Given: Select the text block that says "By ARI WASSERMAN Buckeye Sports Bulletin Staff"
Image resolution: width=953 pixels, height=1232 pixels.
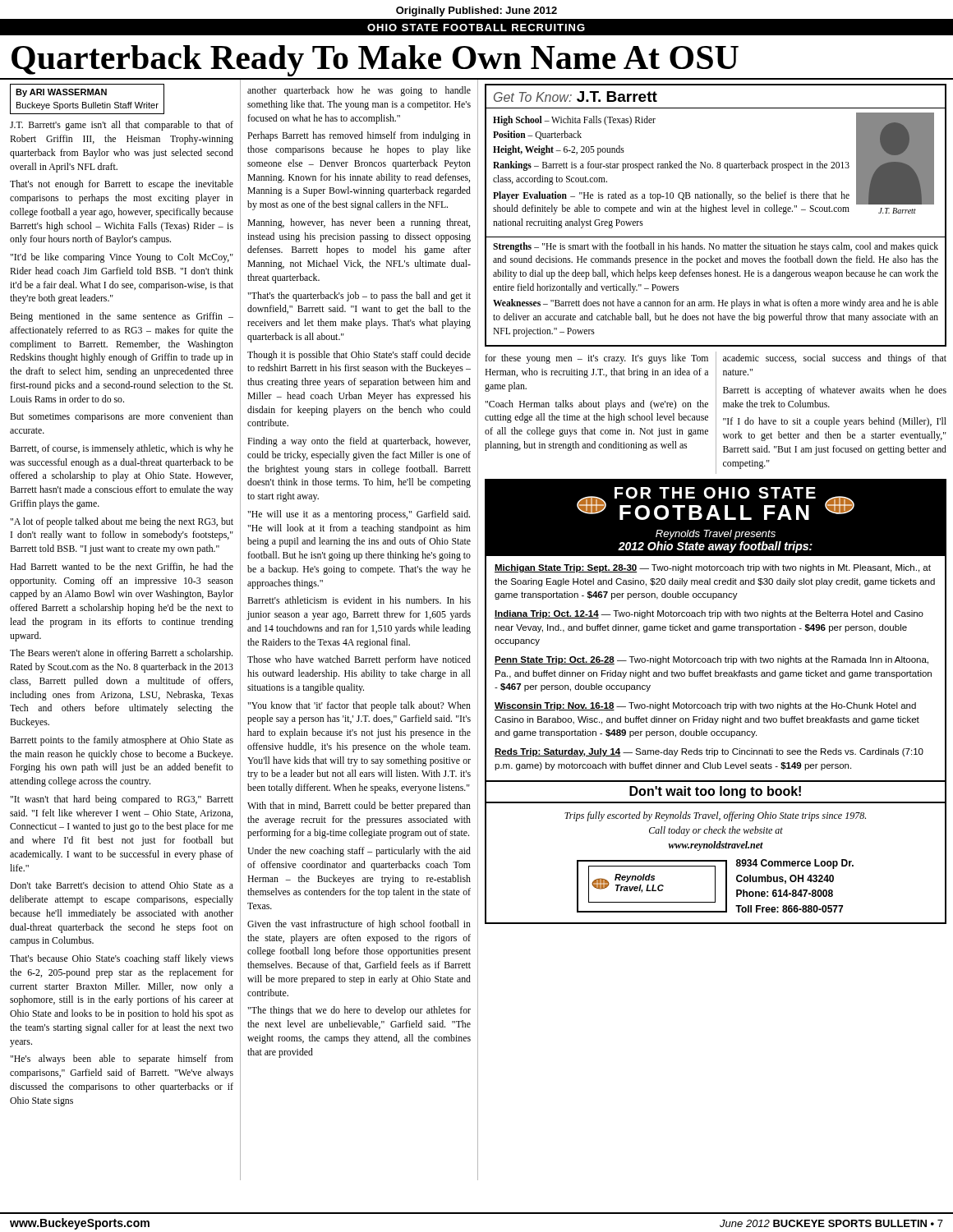Looking at the screenshot, I should (x=87, y=99).
